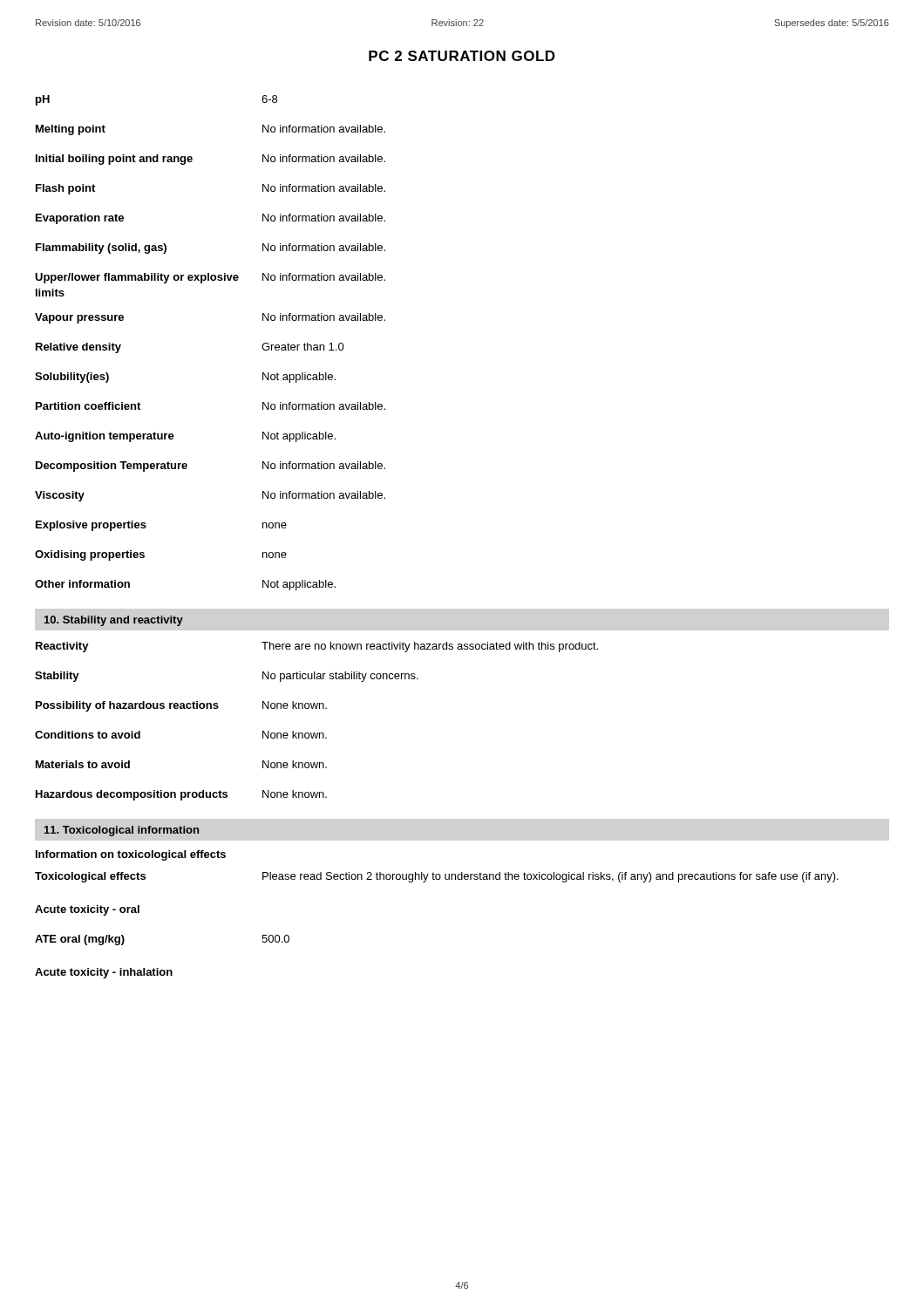Viewport: 924px width, 1308px height.
Task: Find "Melting point No information available." on this page
Action: 72,129
